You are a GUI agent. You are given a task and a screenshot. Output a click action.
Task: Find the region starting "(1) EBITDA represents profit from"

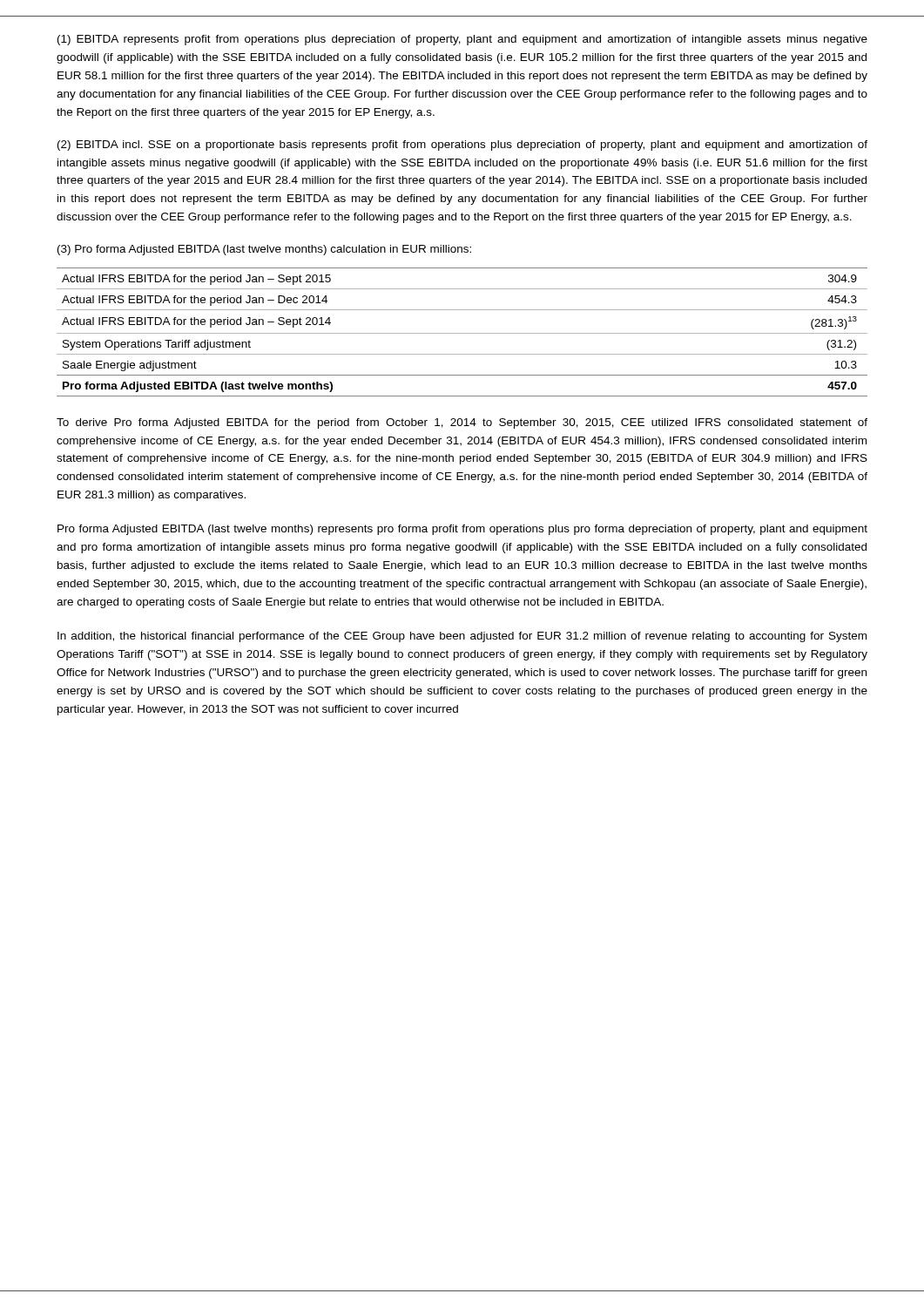462,75
